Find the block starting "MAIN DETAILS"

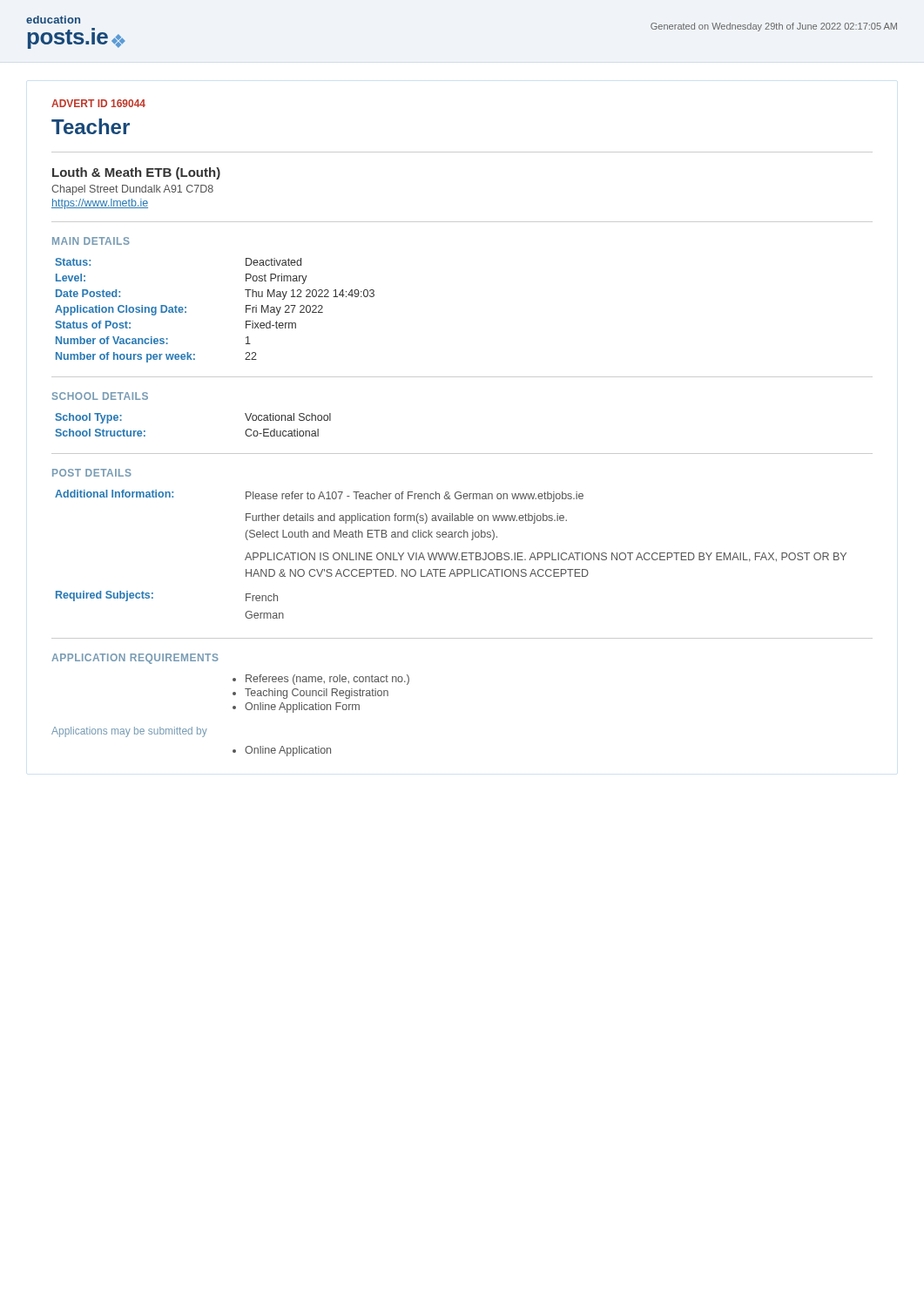[91, 241]
